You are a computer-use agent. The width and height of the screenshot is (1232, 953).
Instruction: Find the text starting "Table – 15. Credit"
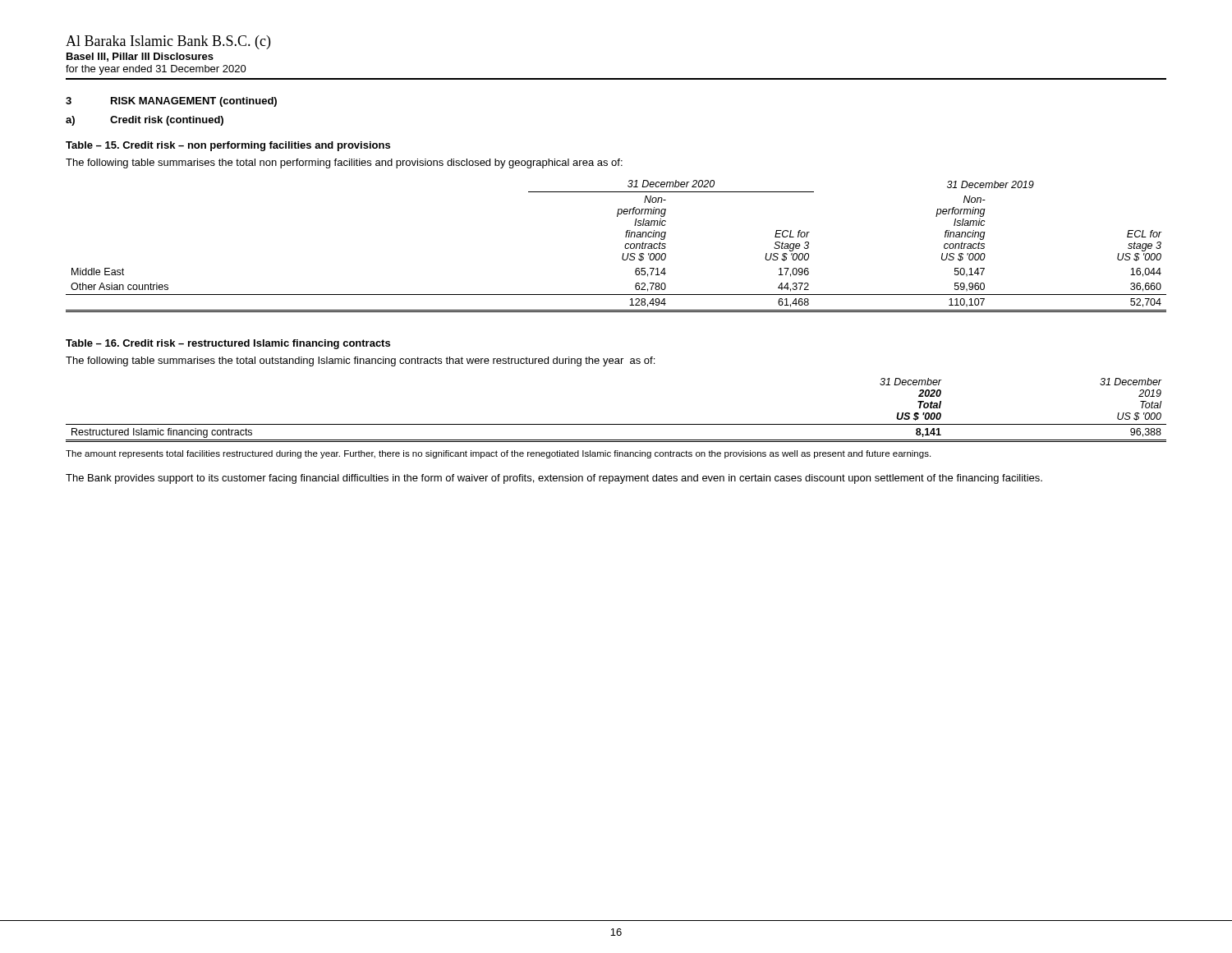pyautogui.click(x=228, y=145)
